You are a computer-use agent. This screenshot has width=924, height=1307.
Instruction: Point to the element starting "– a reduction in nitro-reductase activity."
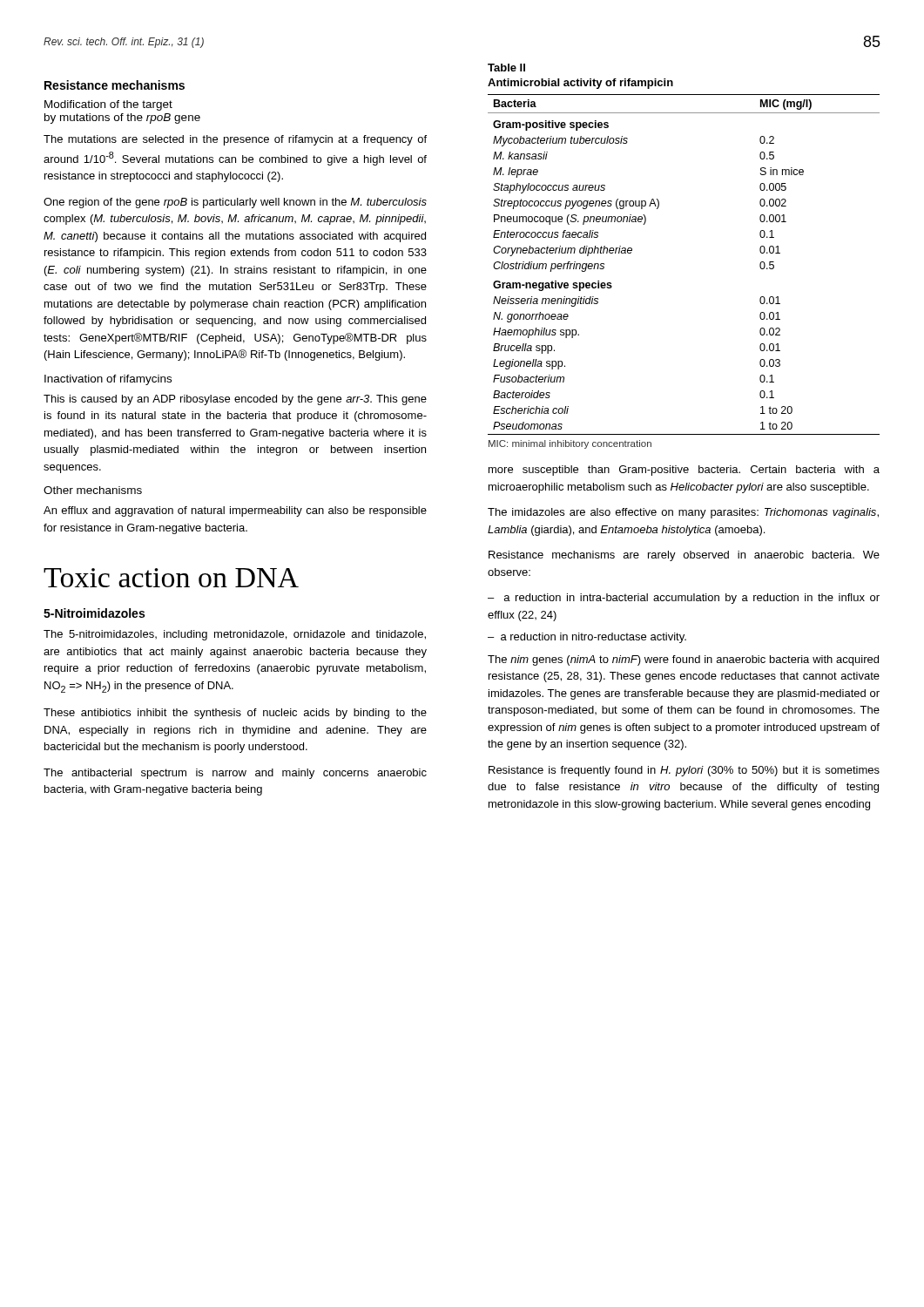click(587, 637)
